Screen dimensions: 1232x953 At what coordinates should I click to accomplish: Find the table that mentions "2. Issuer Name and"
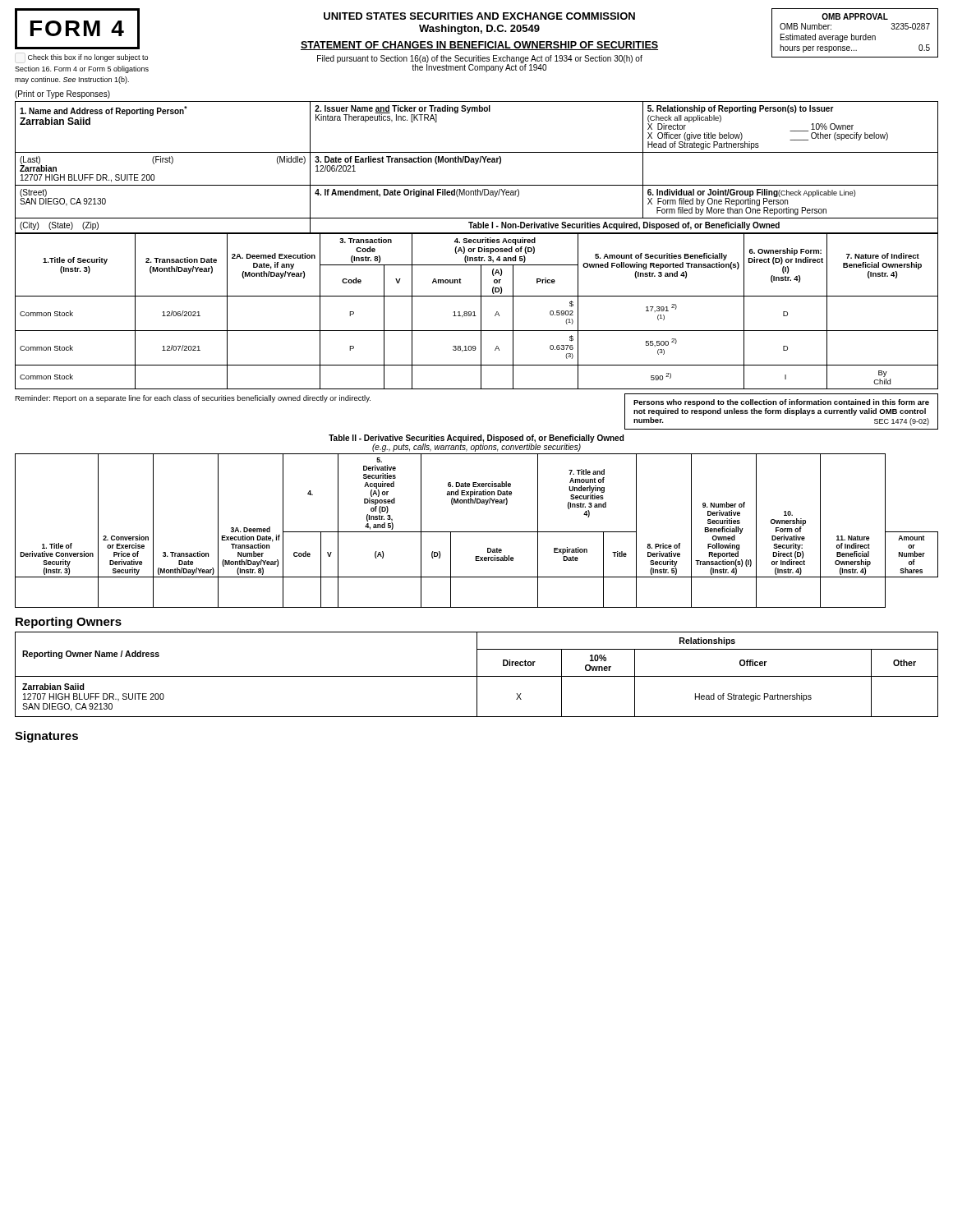tap(476, 167)
